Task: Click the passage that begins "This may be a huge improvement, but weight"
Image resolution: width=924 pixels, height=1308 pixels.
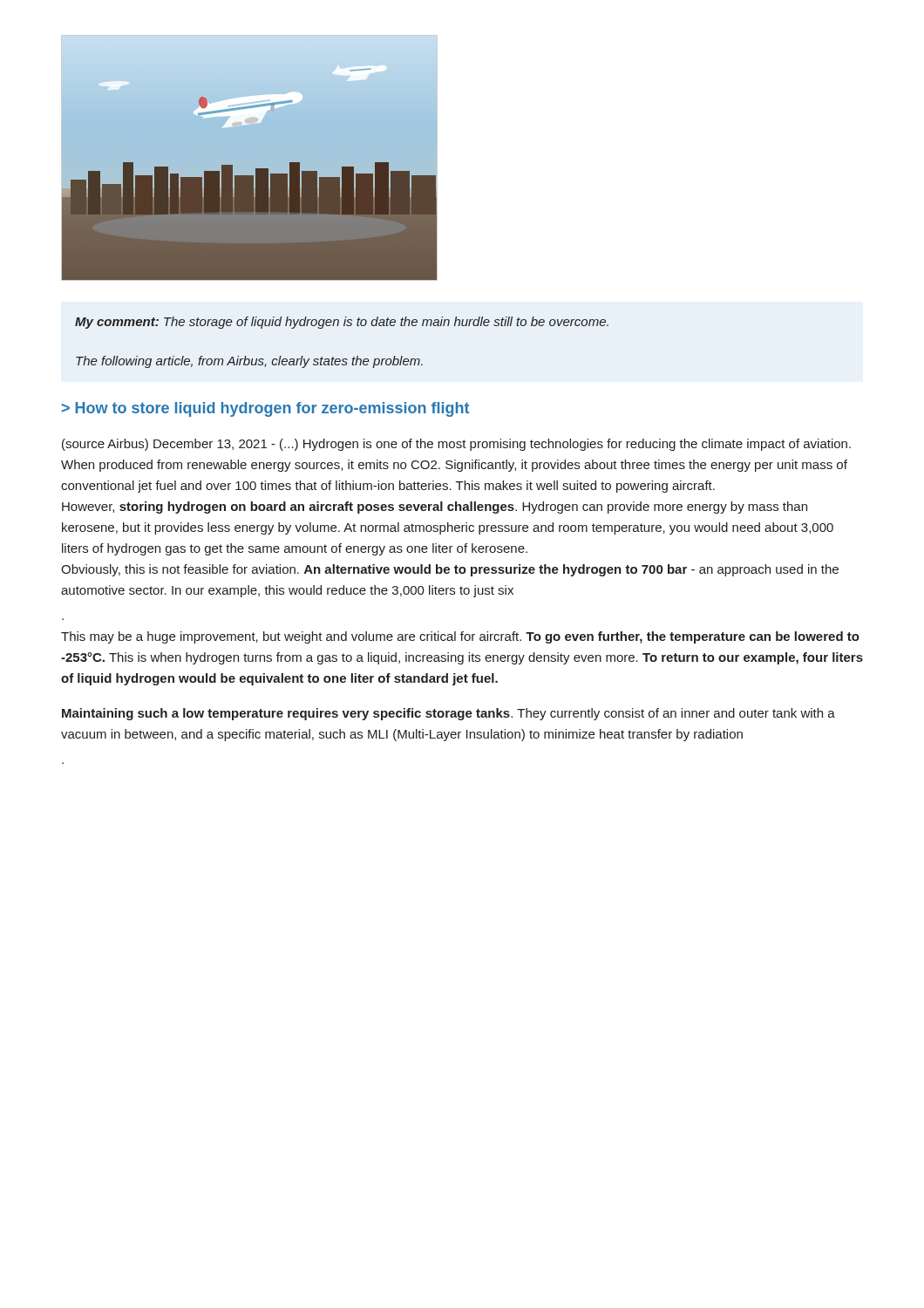Action: [x=462, y=657]
